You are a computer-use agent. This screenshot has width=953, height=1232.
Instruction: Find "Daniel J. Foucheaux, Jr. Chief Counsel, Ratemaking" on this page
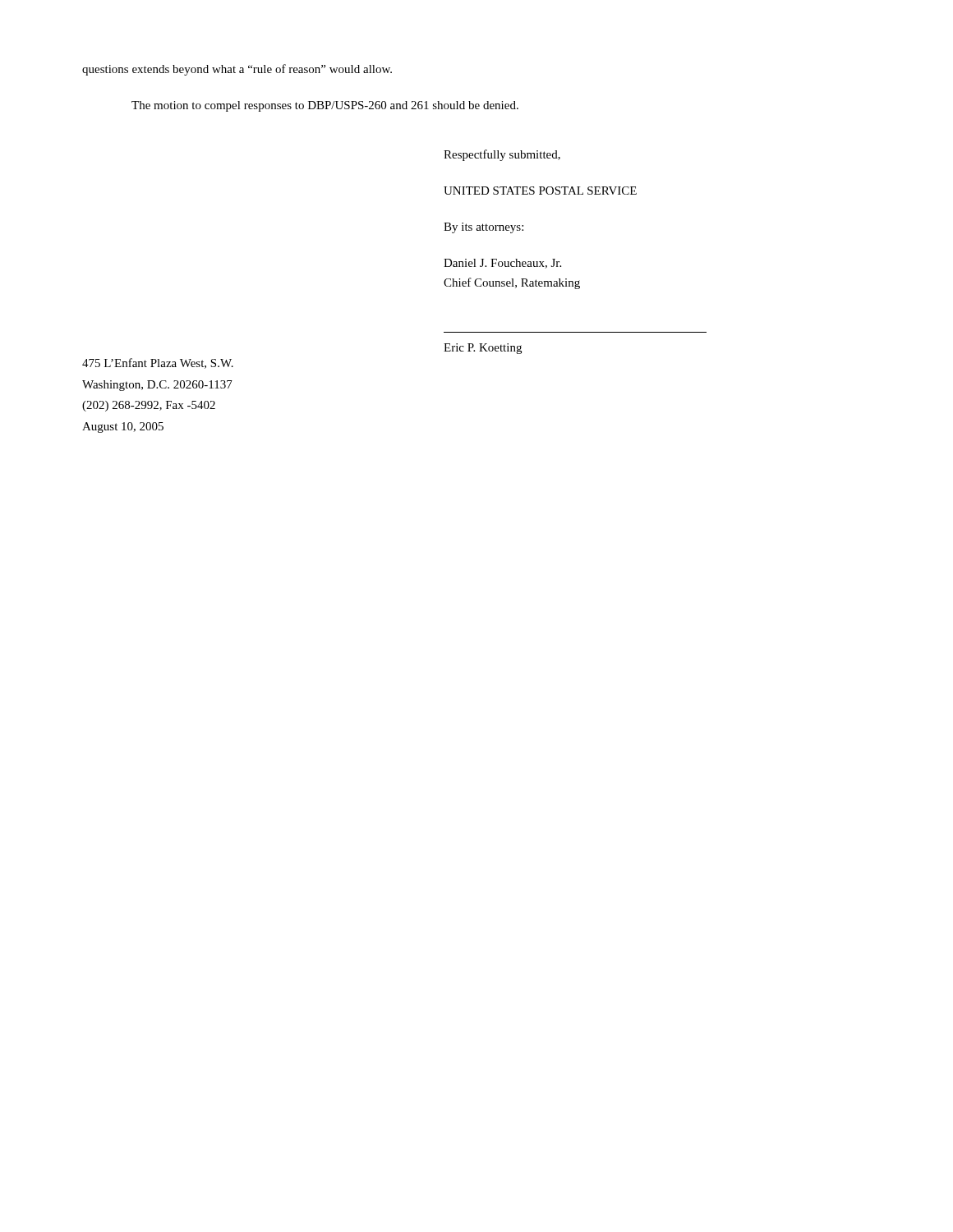(512, 273)
